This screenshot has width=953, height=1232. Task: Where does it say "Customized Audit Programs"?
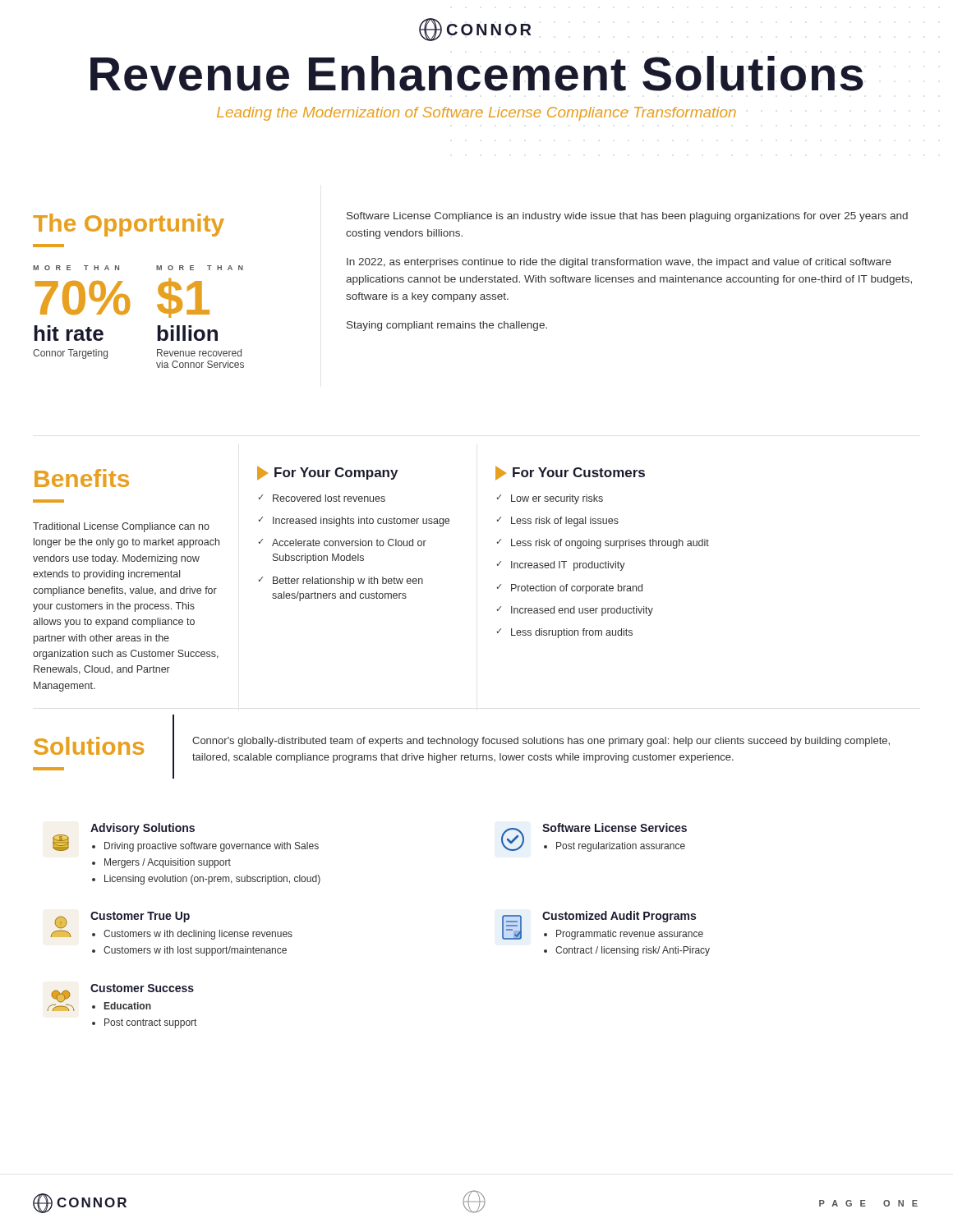(626, 916)
